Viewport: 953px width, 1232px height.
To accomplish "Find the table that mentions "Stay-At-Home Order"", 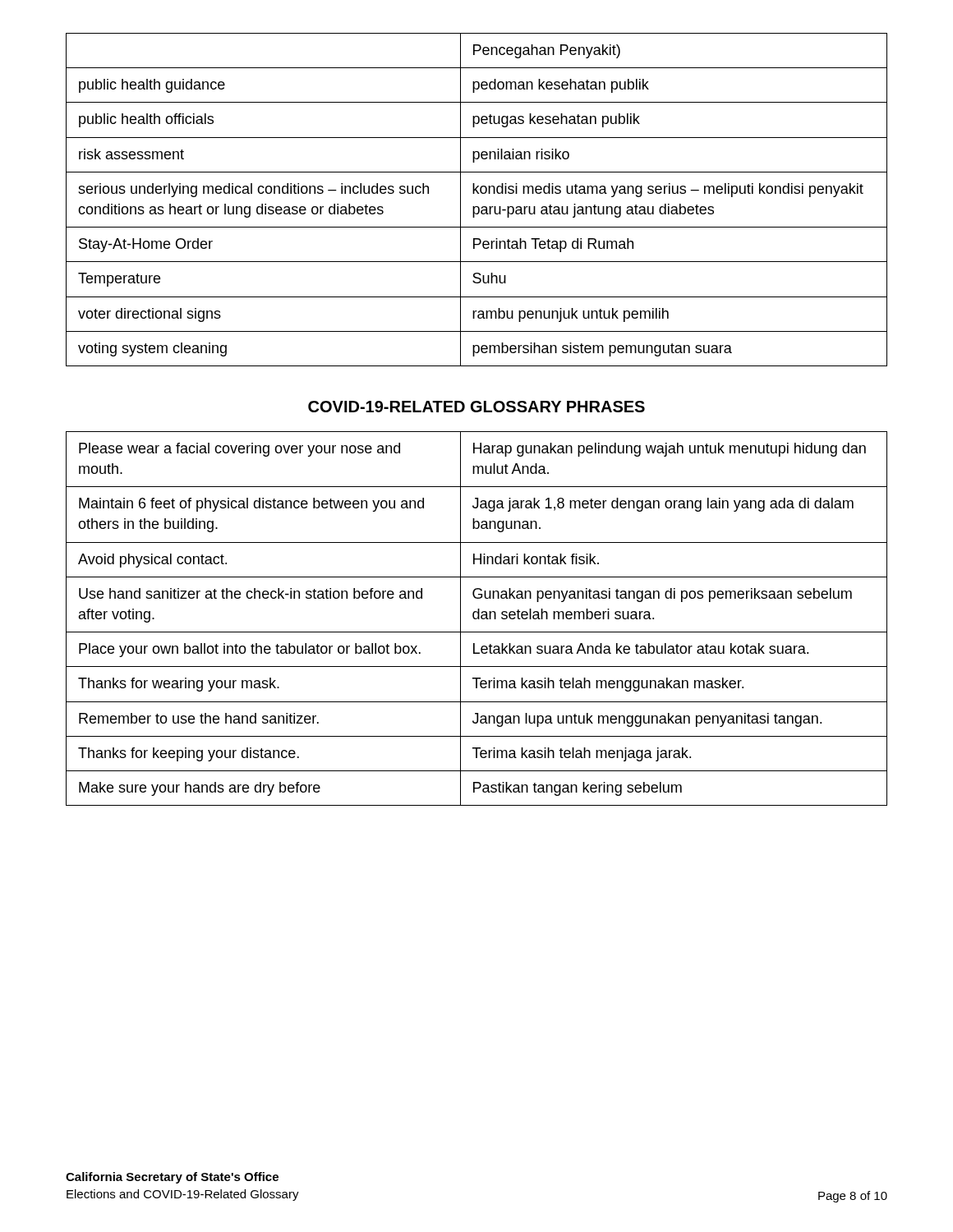I will [476, 200].
